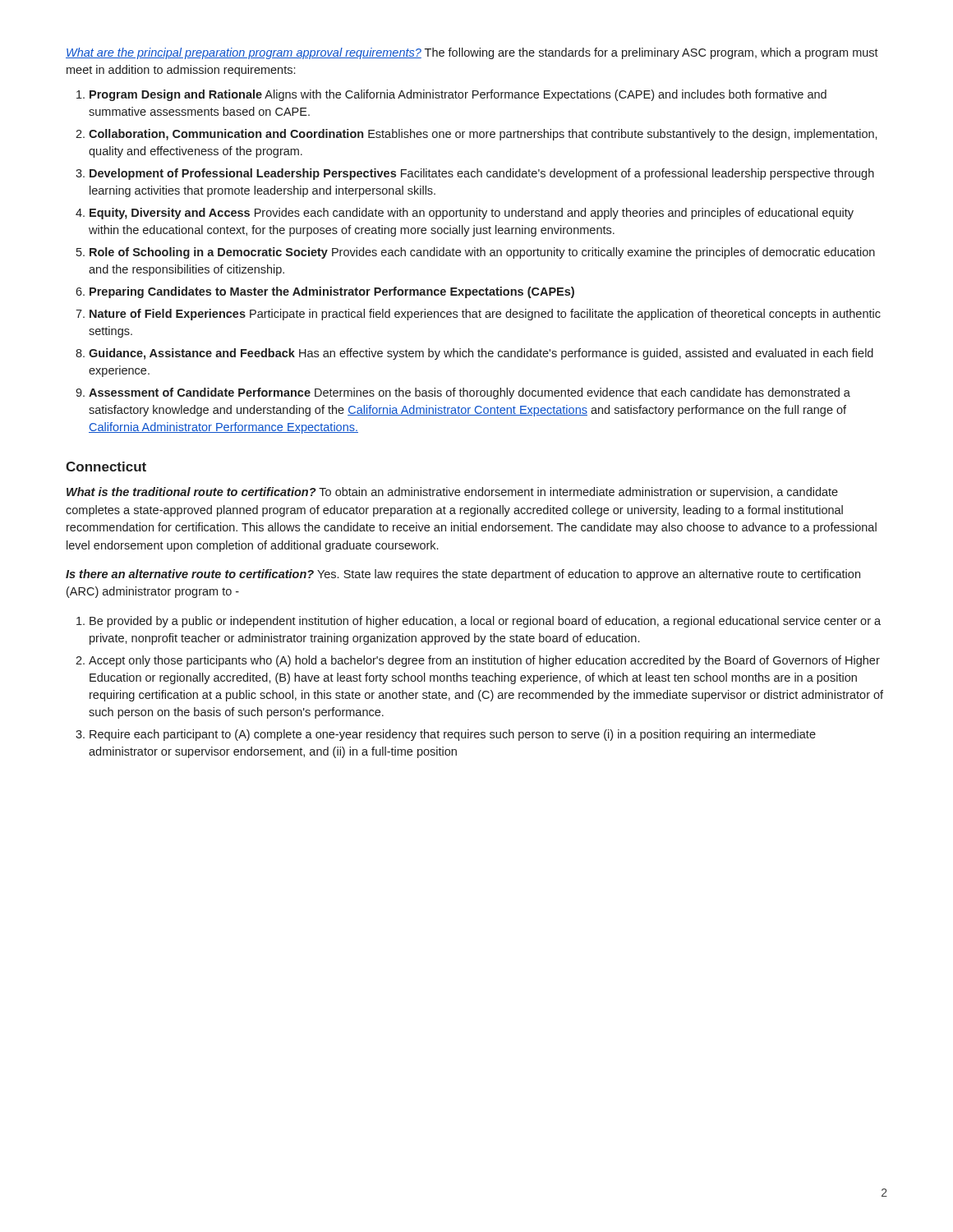
Task: Navigate to the text block starting "Collaboration, Communication and Coordination Establishes one or more"
Action: 488,143
